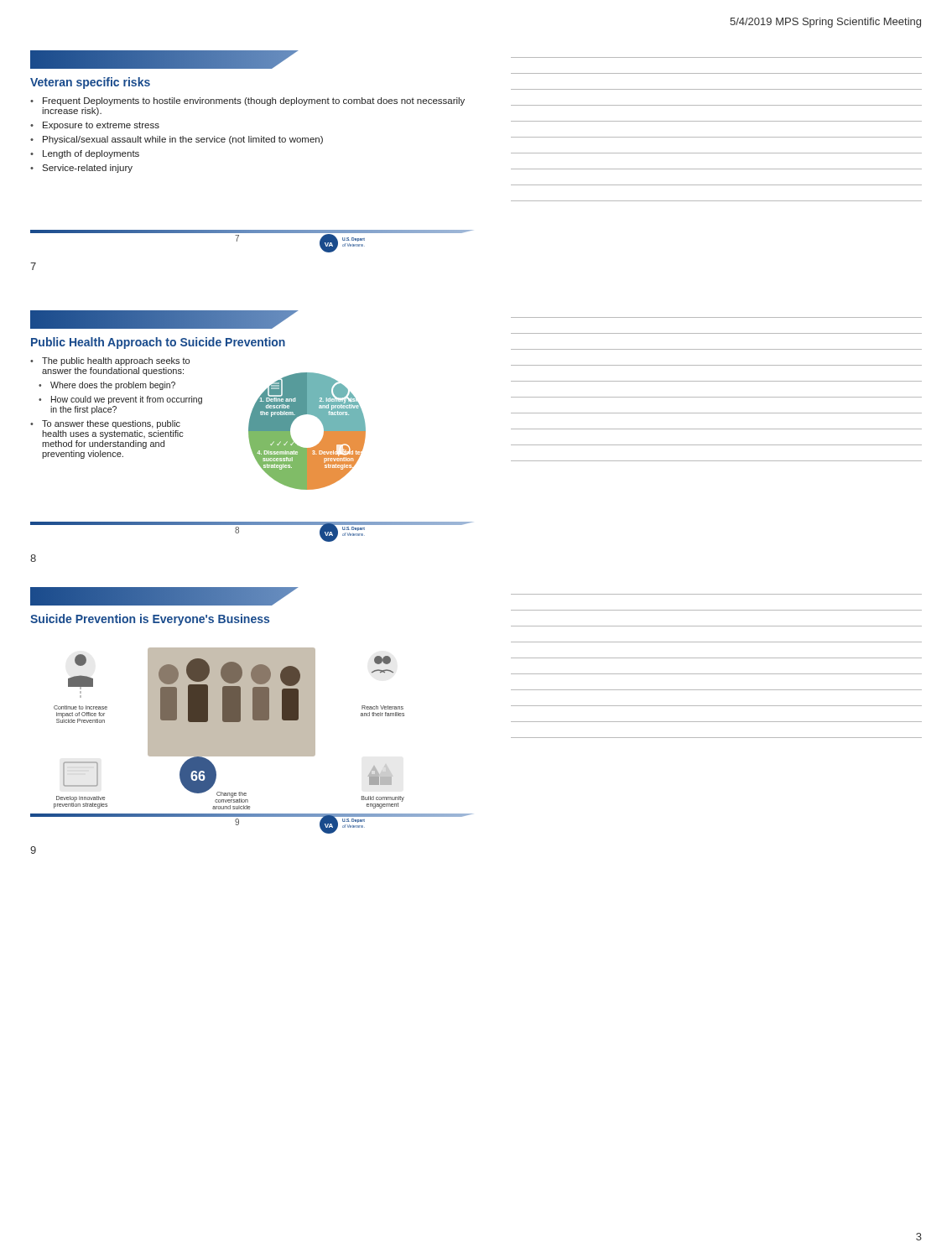
Task: Navigate to the passage starting "Suicide Prevention is Everyone's Business"
Action: click(x=150, y=619)
